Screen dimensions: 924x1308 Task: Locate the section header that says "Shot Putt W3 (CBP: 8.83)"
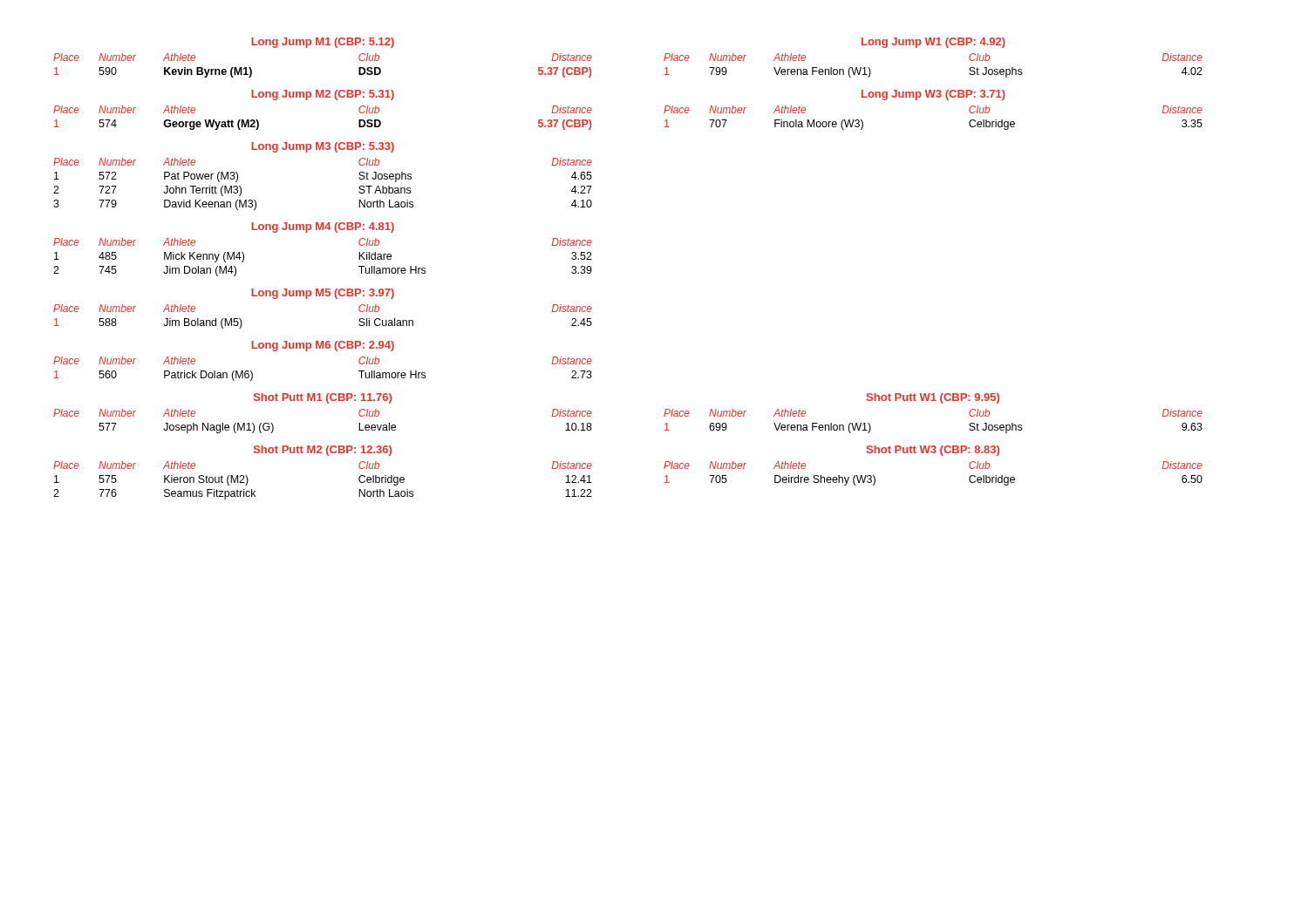(x=933, y=449)
